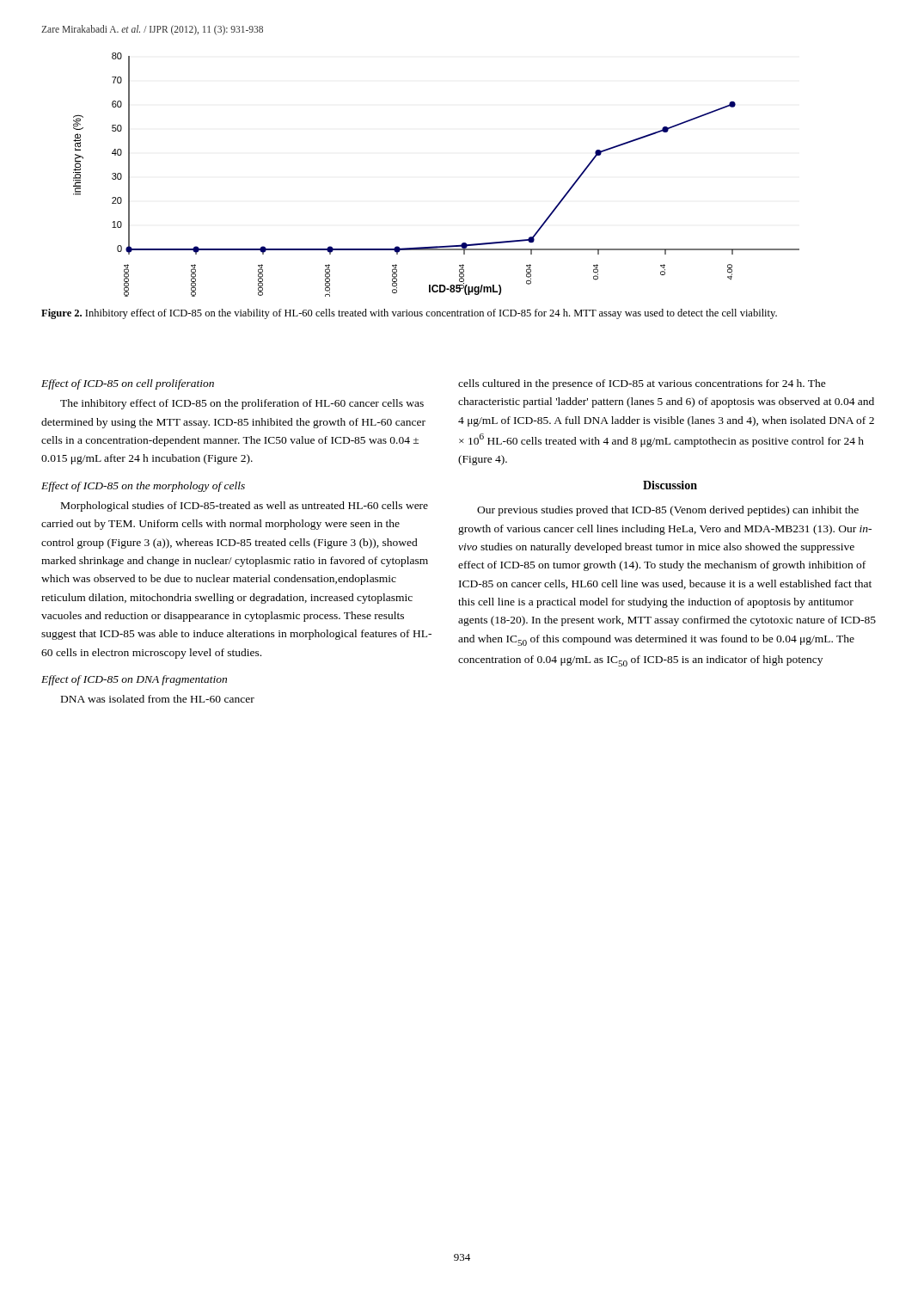Locate the region starting "Effect of ICD-85 on DNA fragmentation"
Viewport: 924px width, 1290px height.
pyautogui.click(x=237, y=679)
